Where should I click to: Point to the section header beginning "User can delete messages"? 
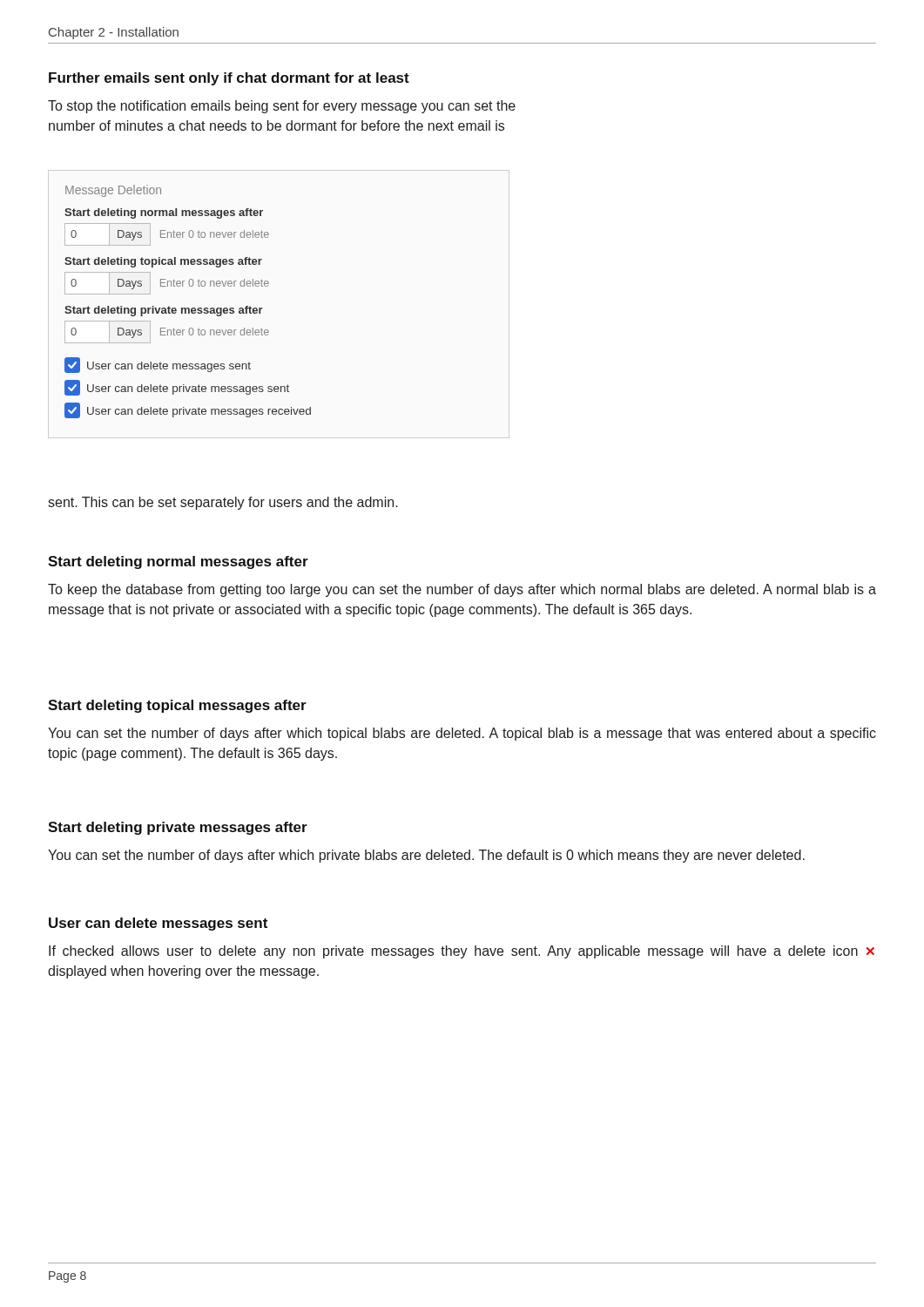click(x=158, y=924)
